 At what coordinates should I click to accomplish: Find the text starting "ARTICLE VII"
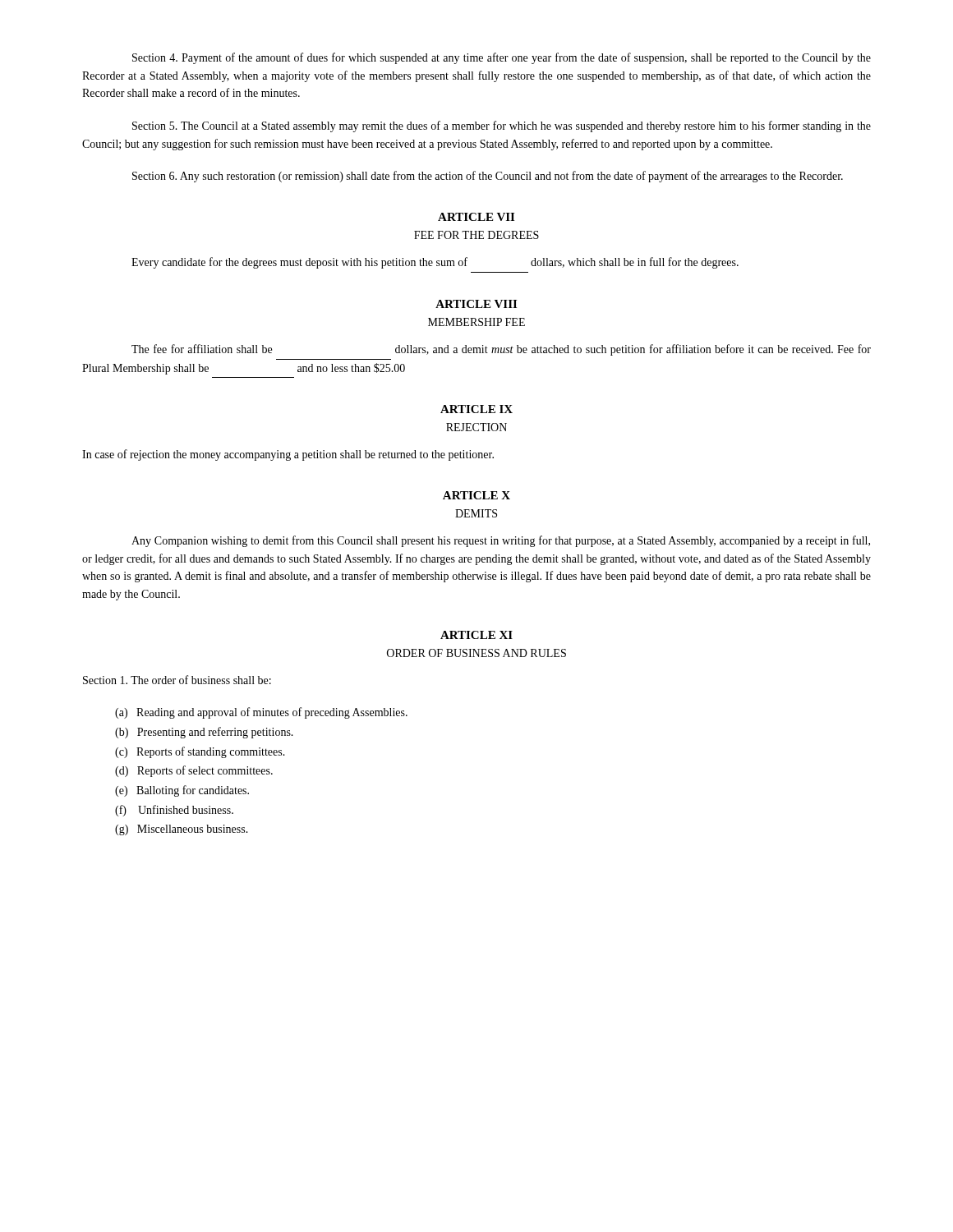(476, 217)
